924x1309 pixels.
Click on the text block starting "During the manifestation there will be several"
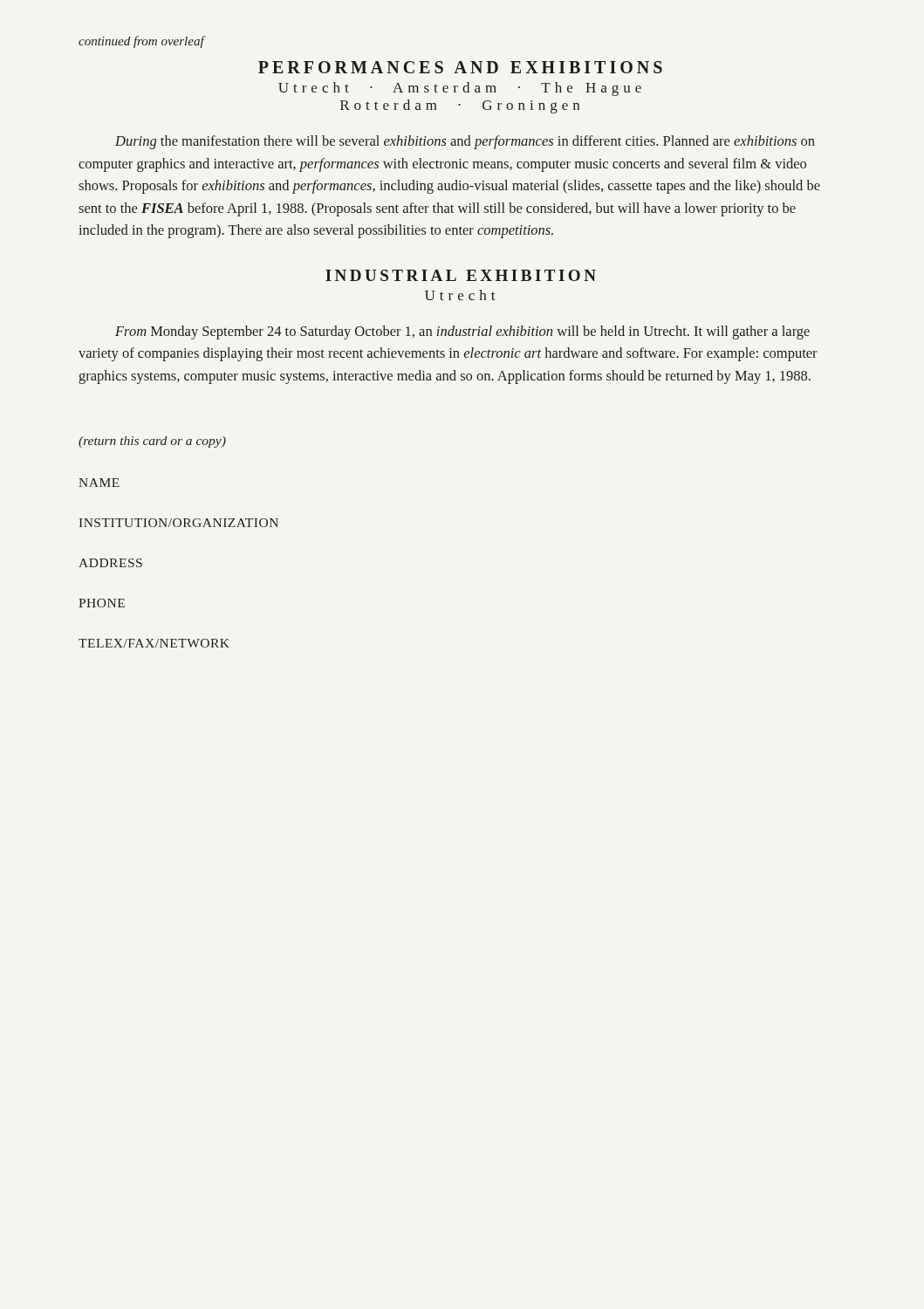(462, 186)
